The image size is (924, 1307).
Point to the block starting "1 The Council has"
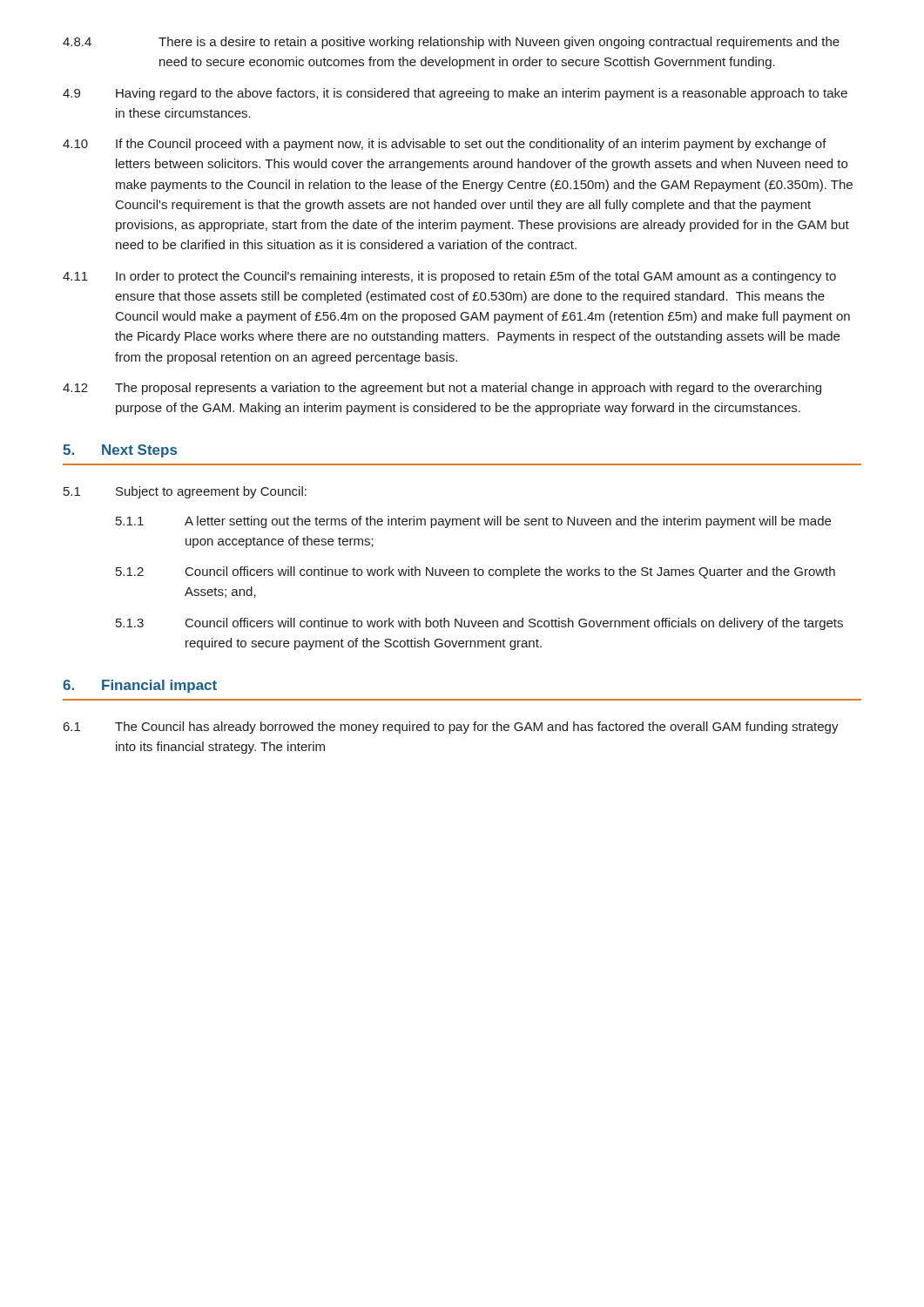pyautogui.click(x=462, y=736)
